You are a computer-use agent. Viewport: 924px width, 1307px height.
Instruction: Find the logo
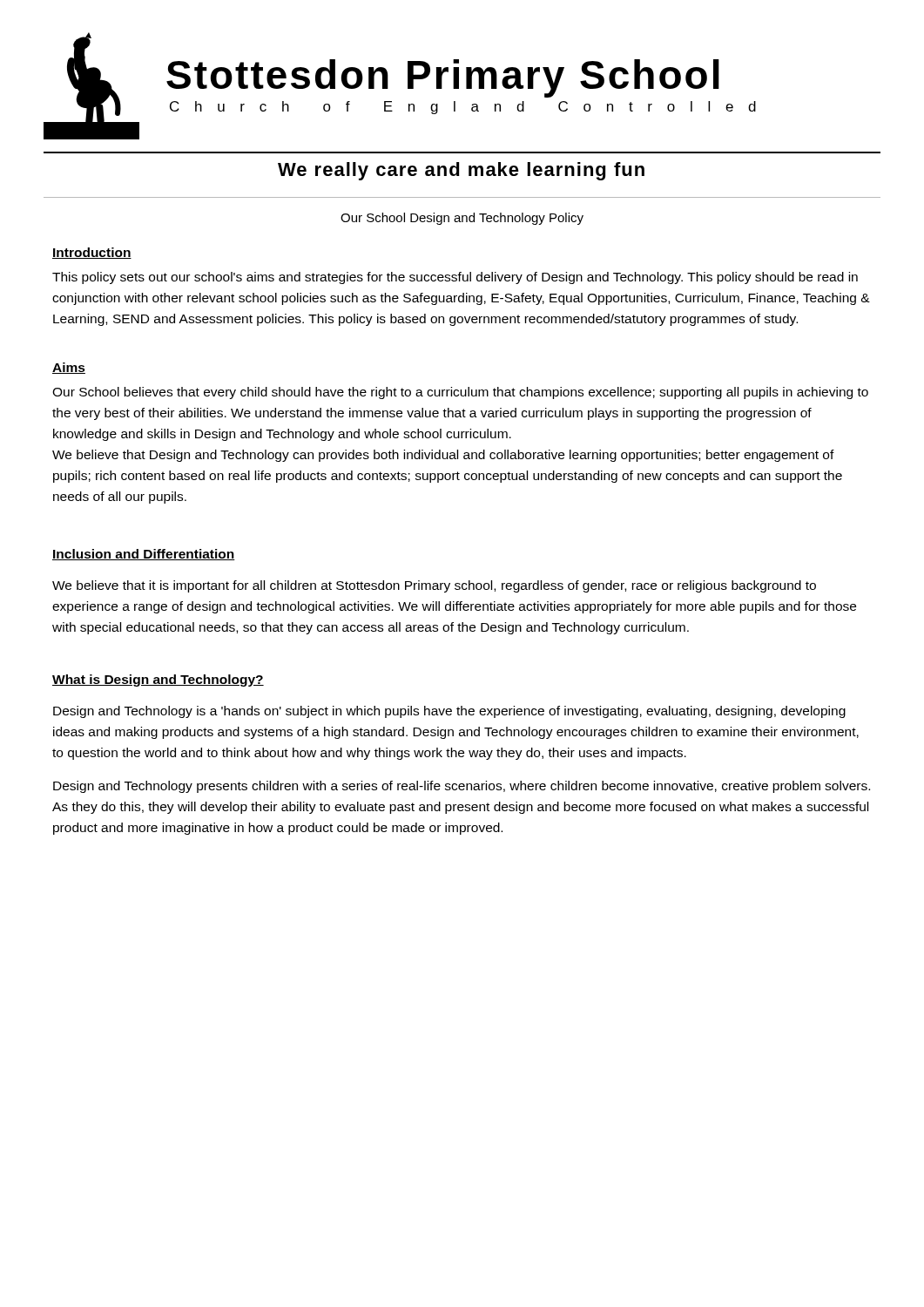[x=96, y=84]
